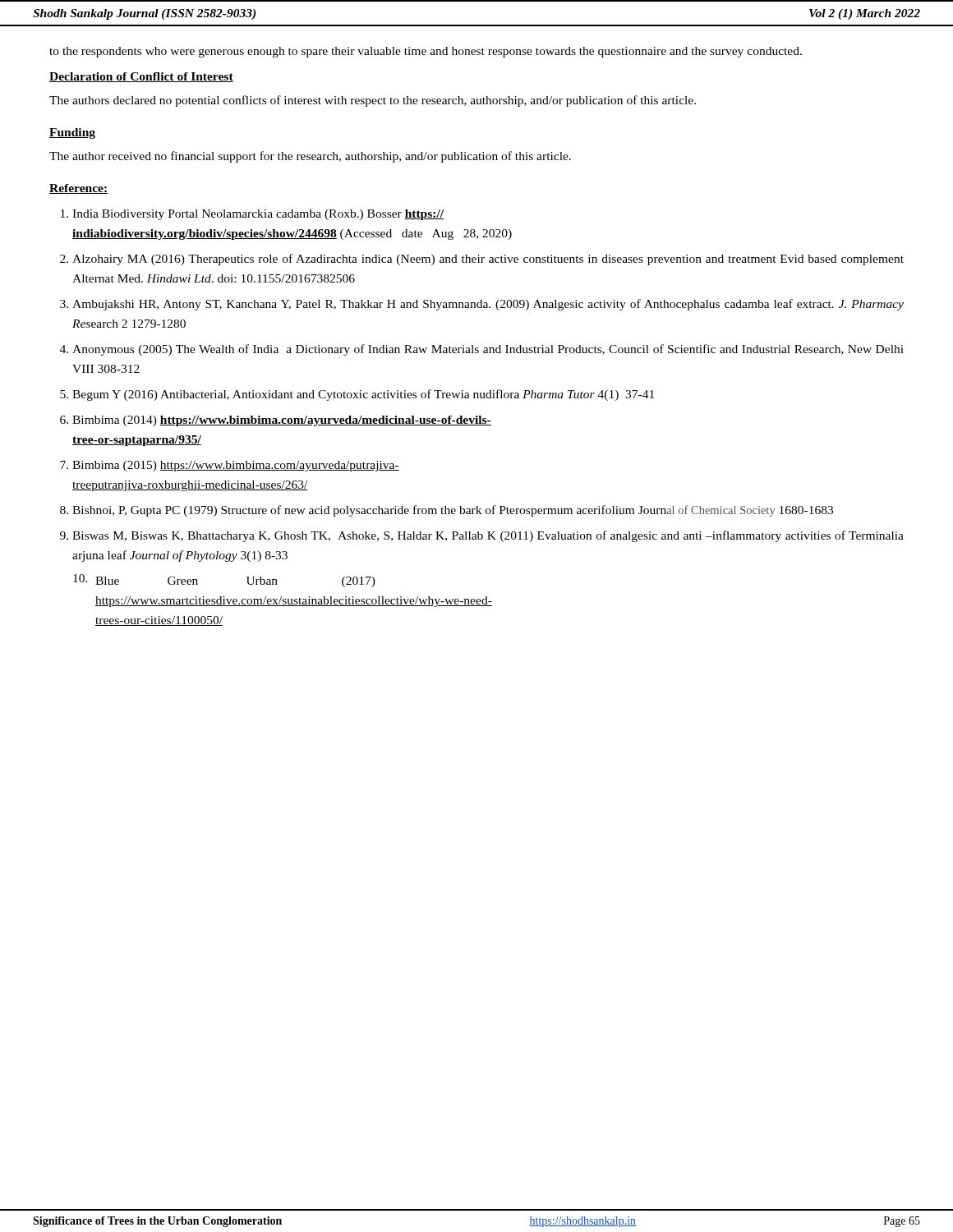Locate the list item that reads "Bimbima (2015) https://www.bimbima.com/ayurveda/putrajiva-treeputranjiva-roxburghii-medicinal-uses/263/"
The width and height of the screenshot is (953, 1232).
click(x=236, y=475)
